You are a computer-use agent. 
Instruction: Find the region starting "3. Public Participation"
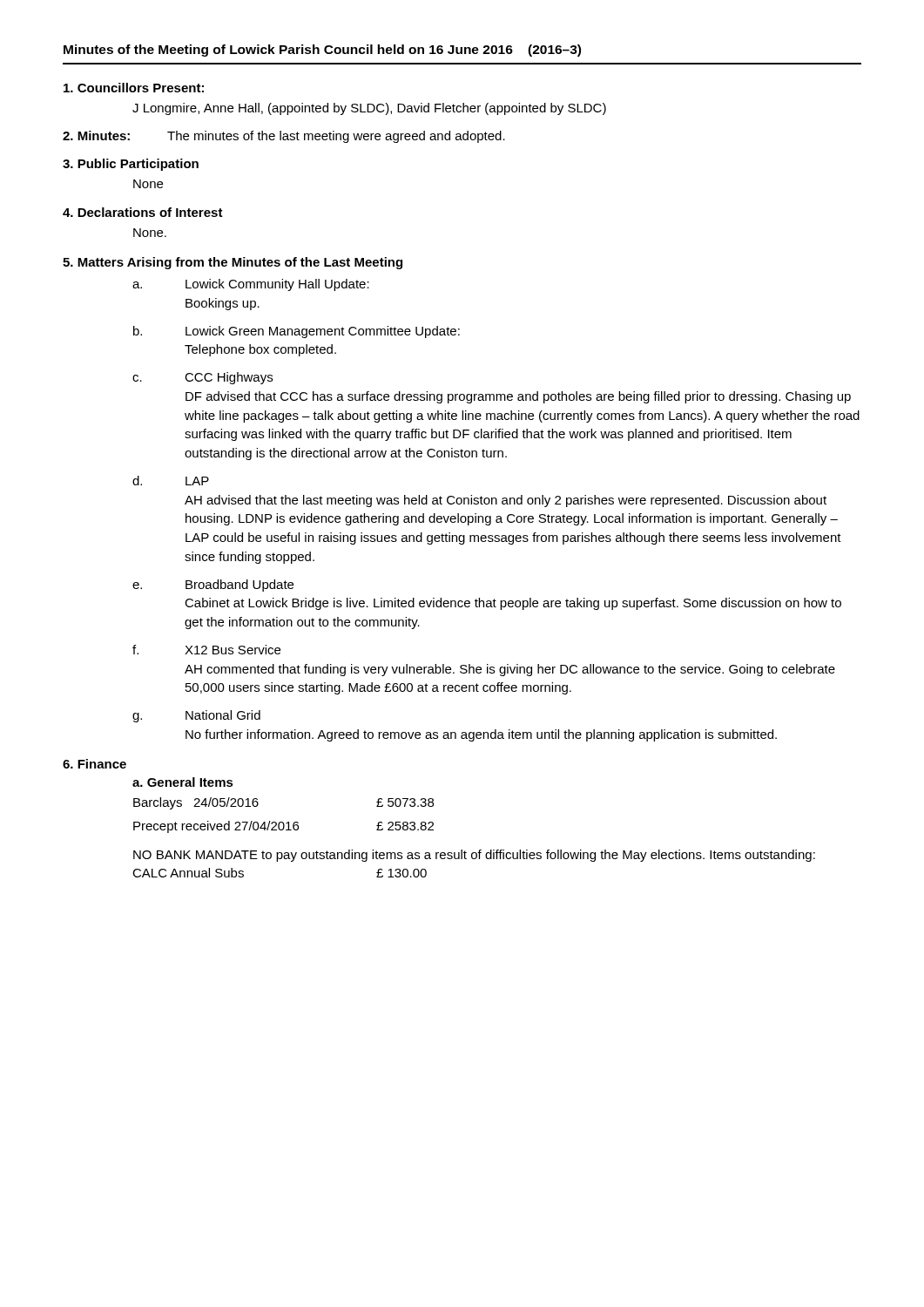131,163
